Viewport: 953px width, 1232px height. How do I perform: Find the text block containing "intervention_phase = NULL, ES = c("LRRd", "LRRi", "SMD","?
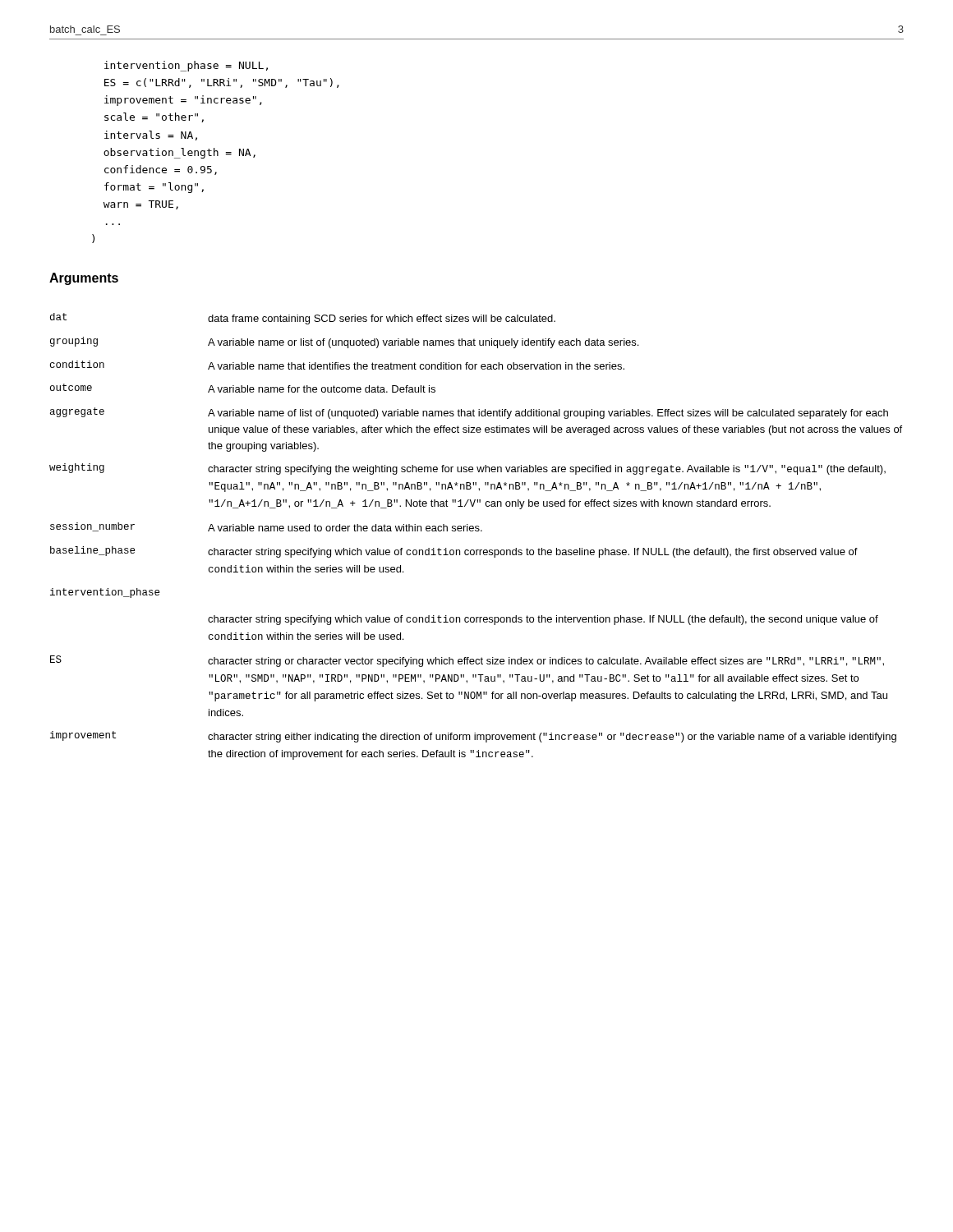216,152
